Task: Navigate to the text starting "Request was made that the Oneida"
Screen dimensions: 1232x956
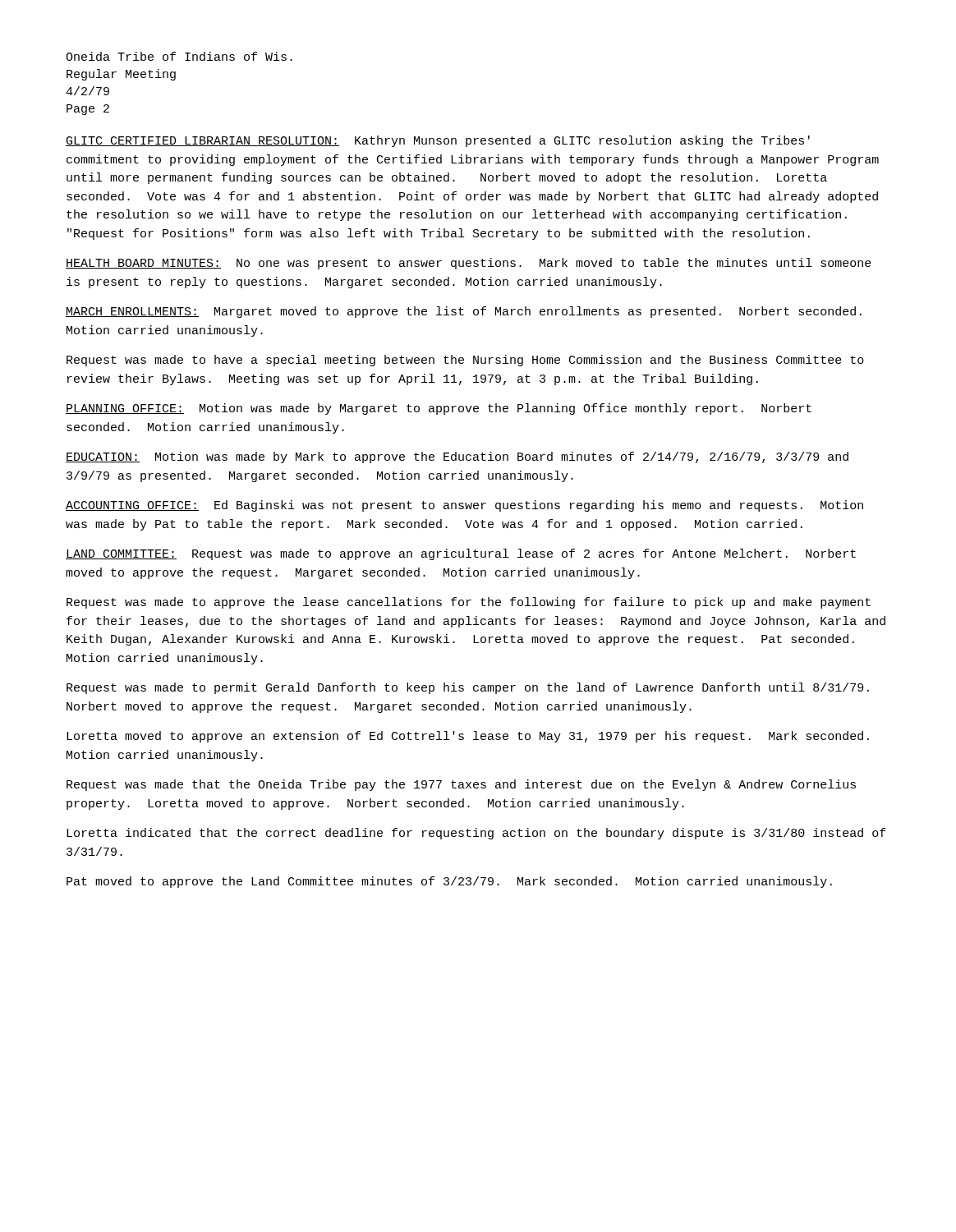Action: [x=461, y=795]
